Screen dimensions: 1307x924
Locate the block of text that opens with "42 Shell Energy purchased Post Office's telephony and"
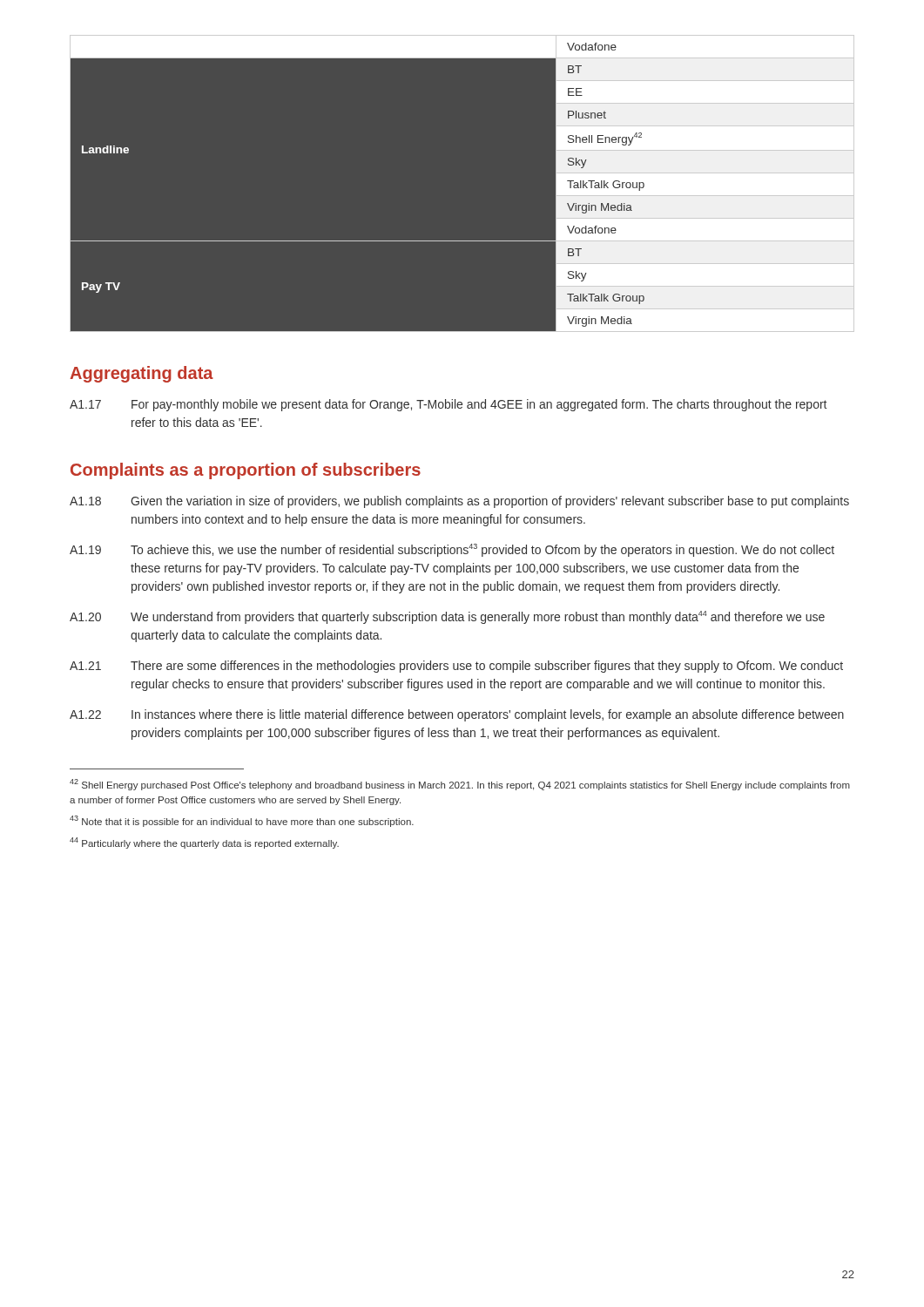point(460,791)
